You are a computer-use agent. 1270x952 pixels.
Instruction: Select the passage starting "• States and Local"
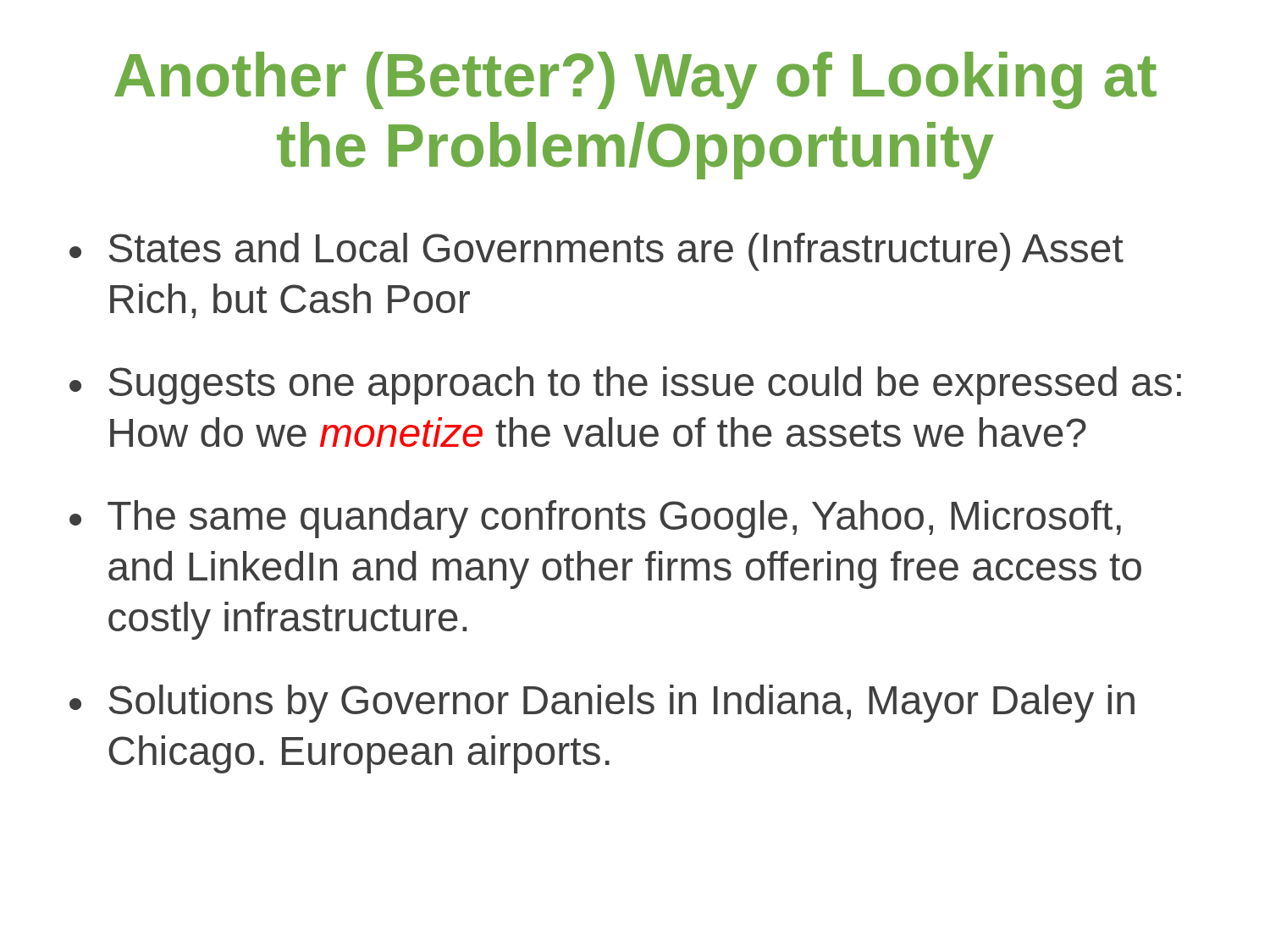pos(635,274)
